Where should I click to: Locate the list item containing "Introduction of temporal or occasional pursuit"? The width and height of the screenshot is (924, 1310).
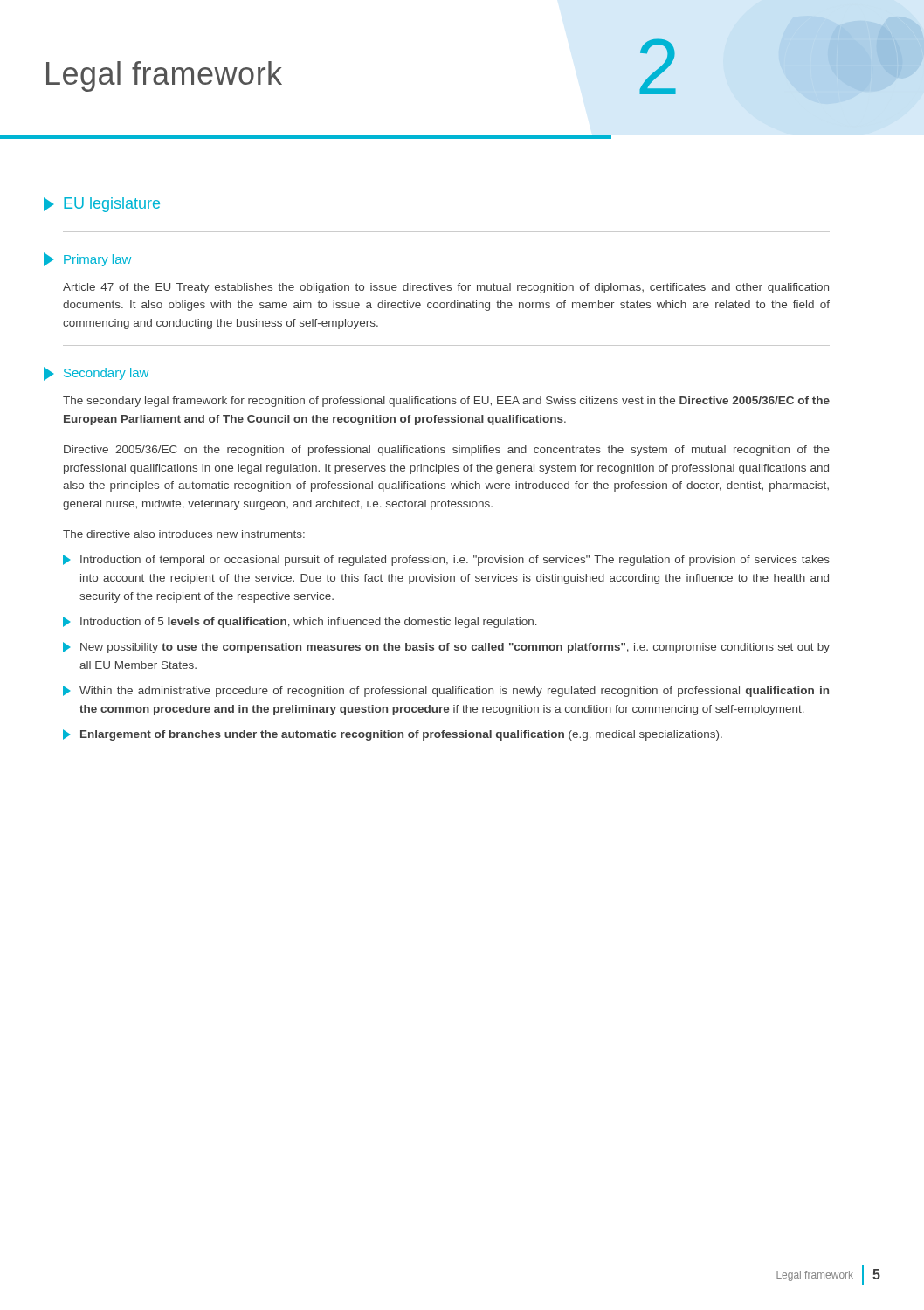pyautogui.click(x=446, y=579)
